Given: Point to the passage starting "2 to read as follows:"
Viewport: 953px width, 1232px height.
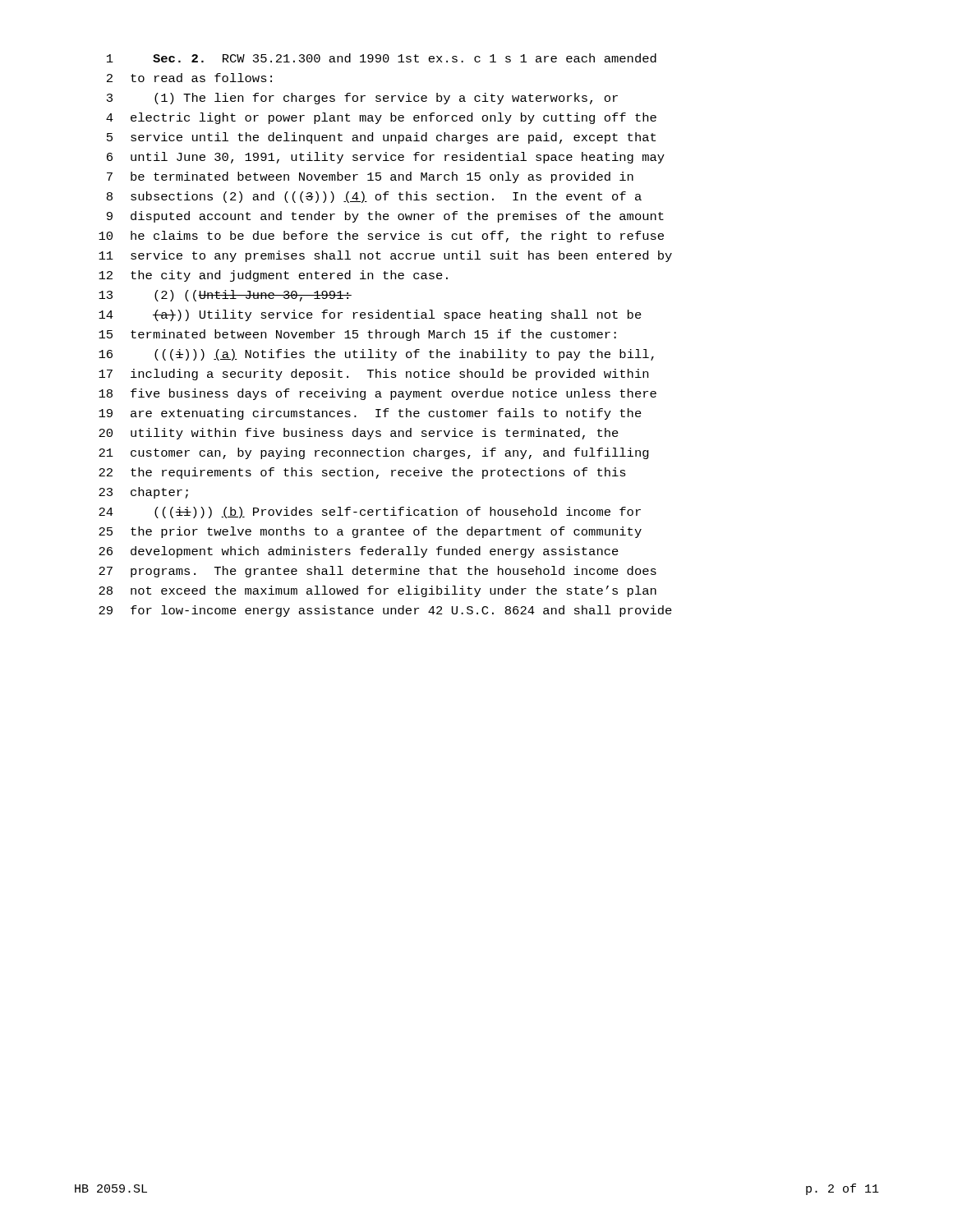Looking at the screenshot, I should (x=189, y=78).
